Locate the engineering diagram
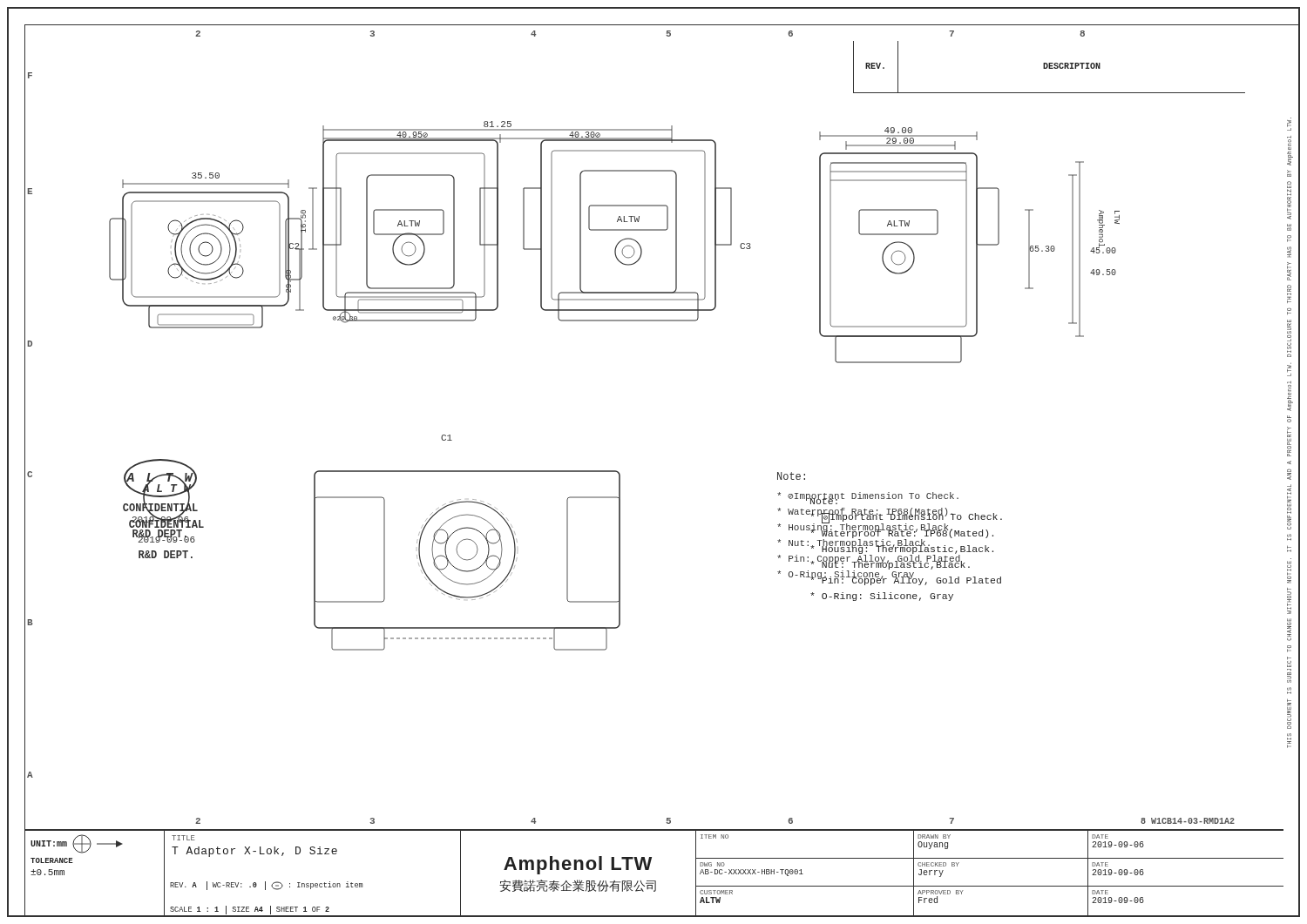The image size is (1307, 924). (650, 401)
